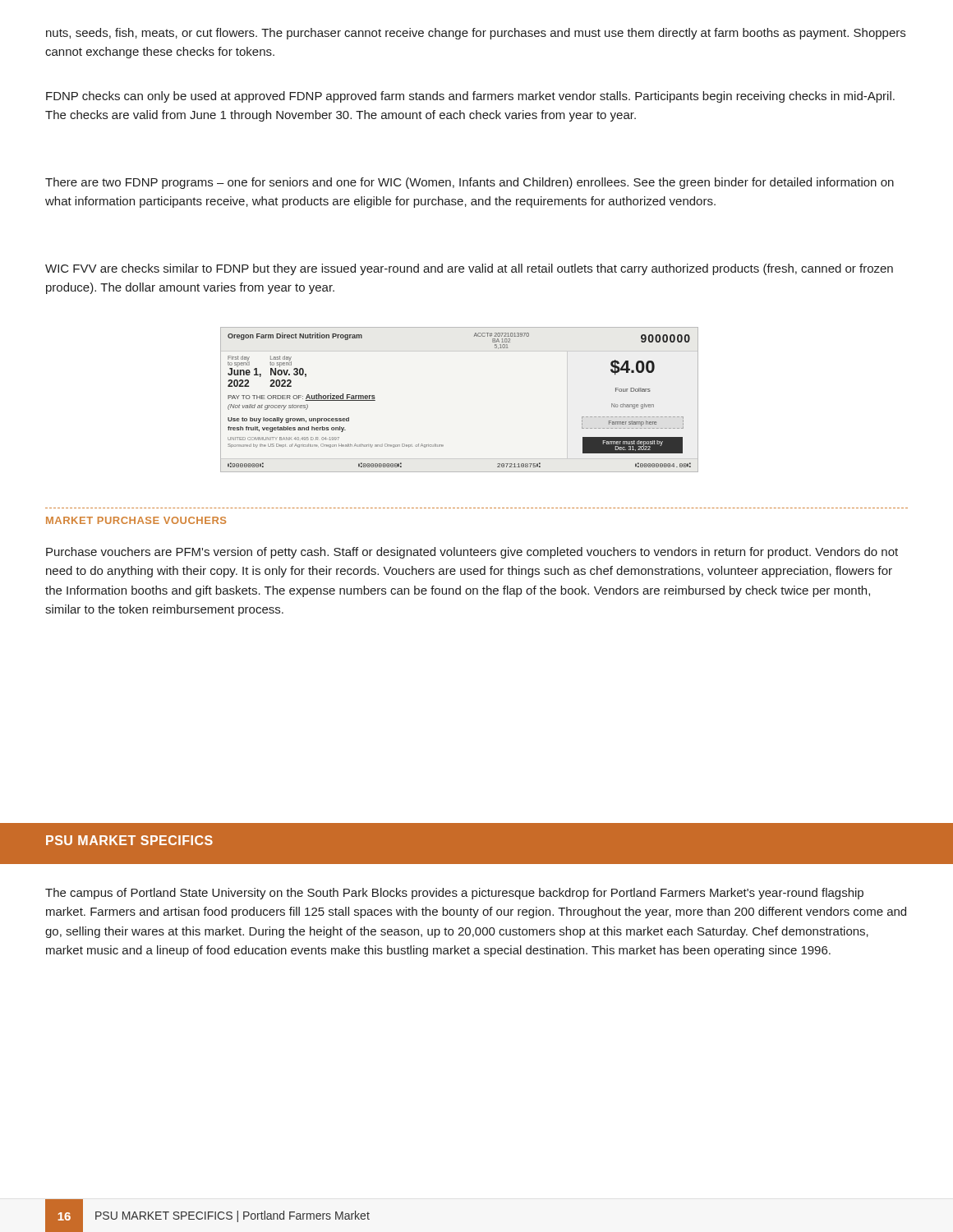
Task: Point to the block beginning "Purchase vouchers are PFM's version"
Action: [472, 580]
